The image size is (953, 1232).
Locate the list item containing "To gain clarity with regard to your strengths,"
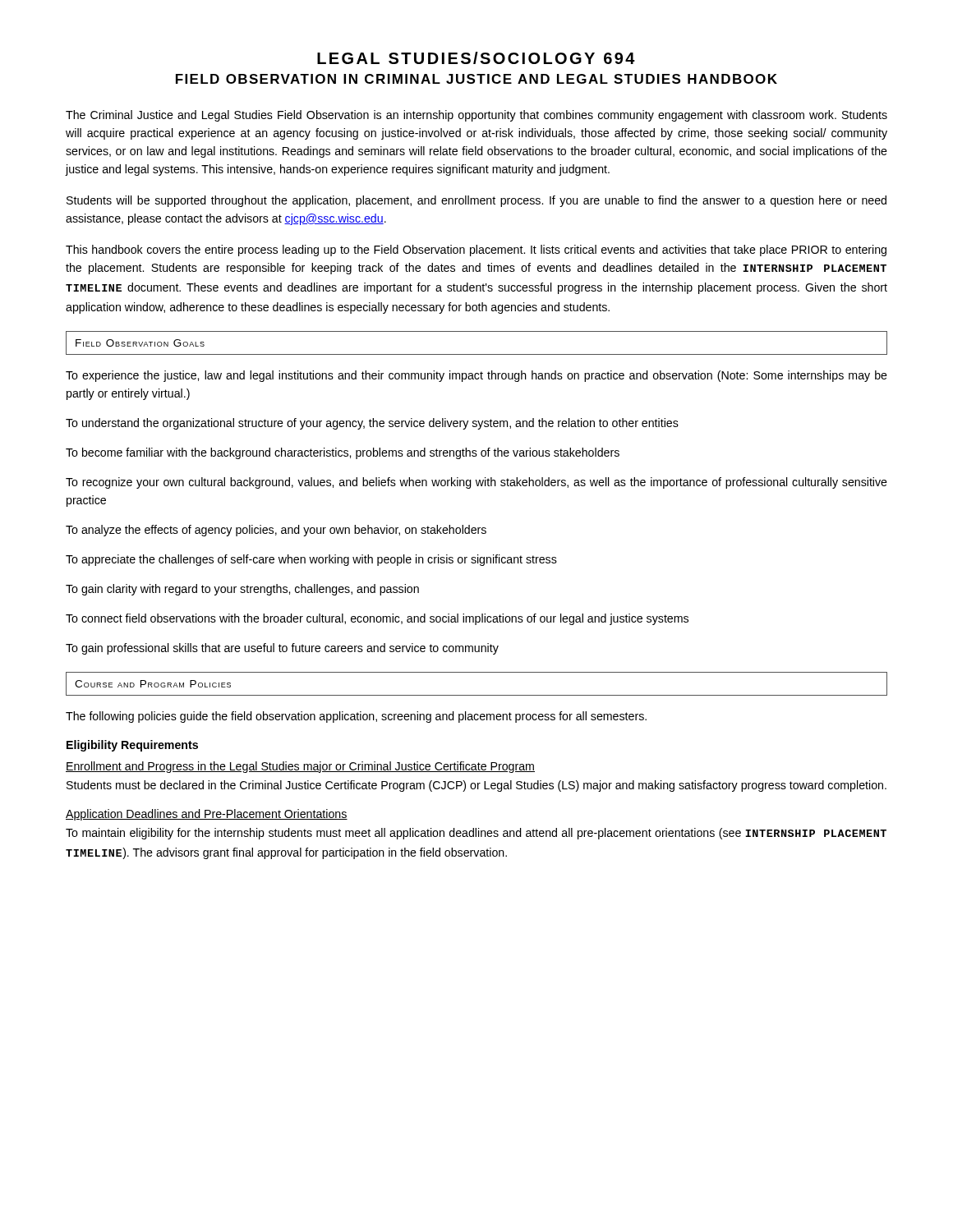243,589
